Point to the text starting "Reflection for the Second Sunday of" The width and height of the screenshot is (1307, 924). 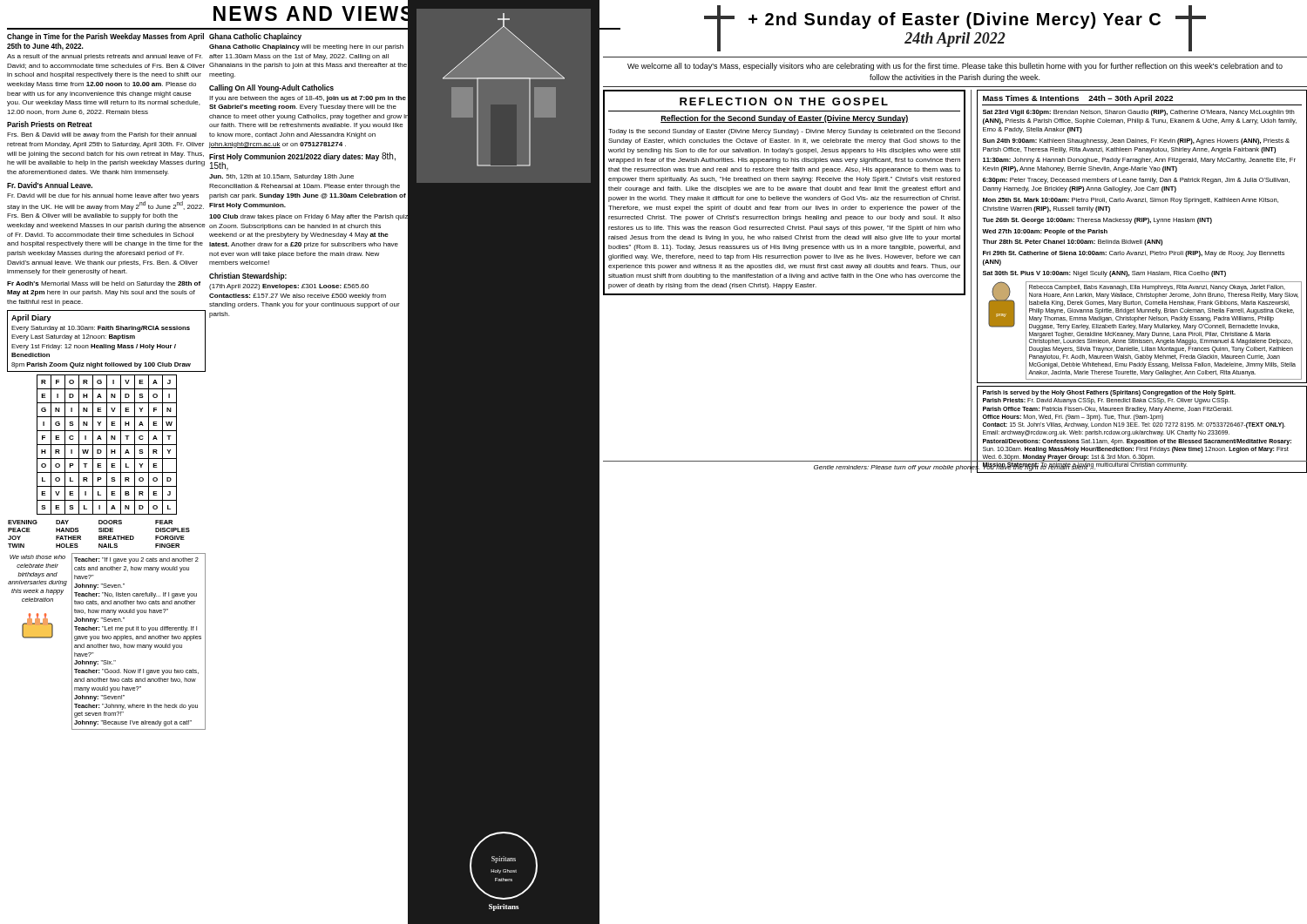(x=784, y=119)
